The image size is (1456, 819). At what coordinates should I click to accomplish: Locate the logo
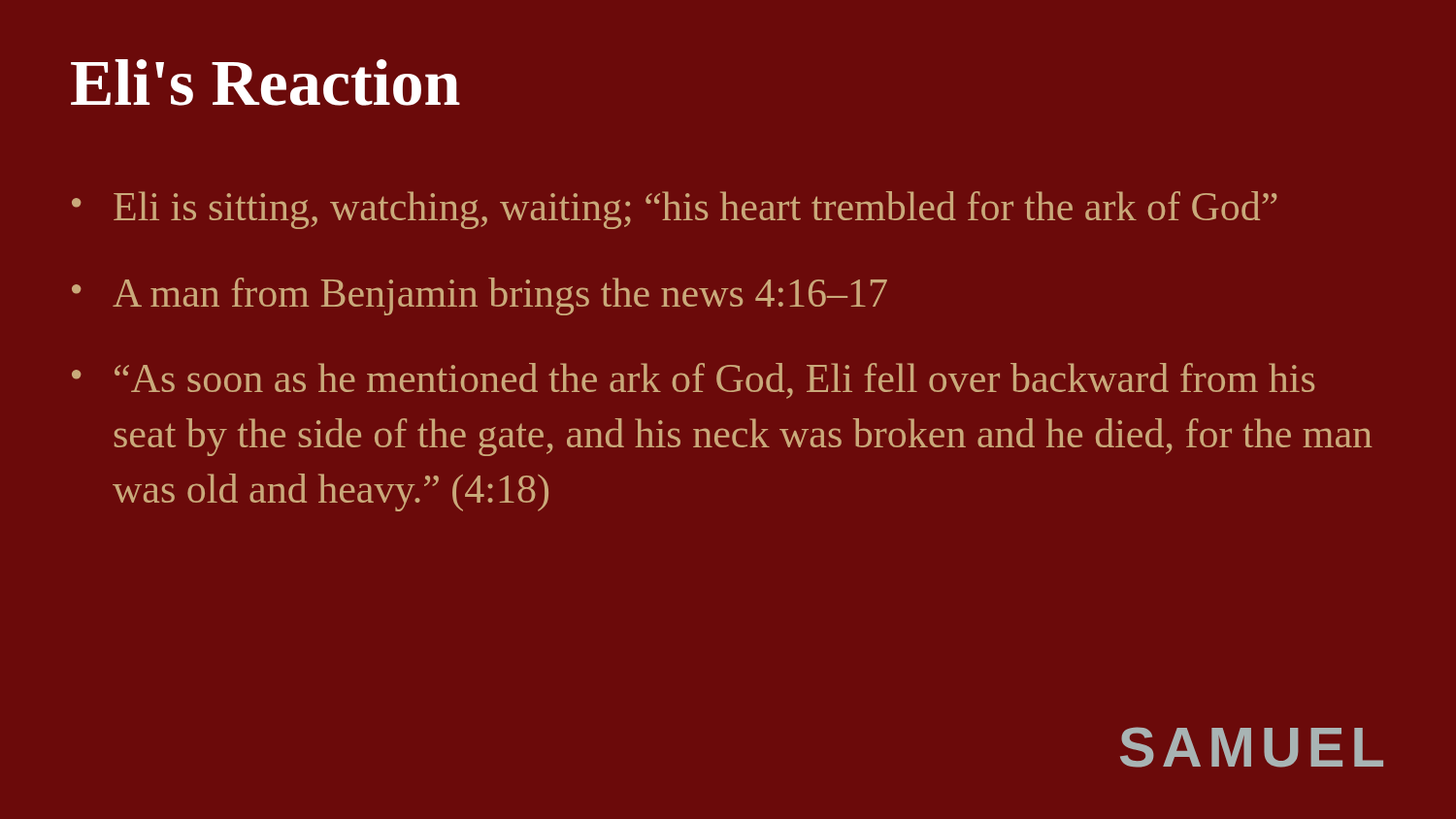point(1254,746)
